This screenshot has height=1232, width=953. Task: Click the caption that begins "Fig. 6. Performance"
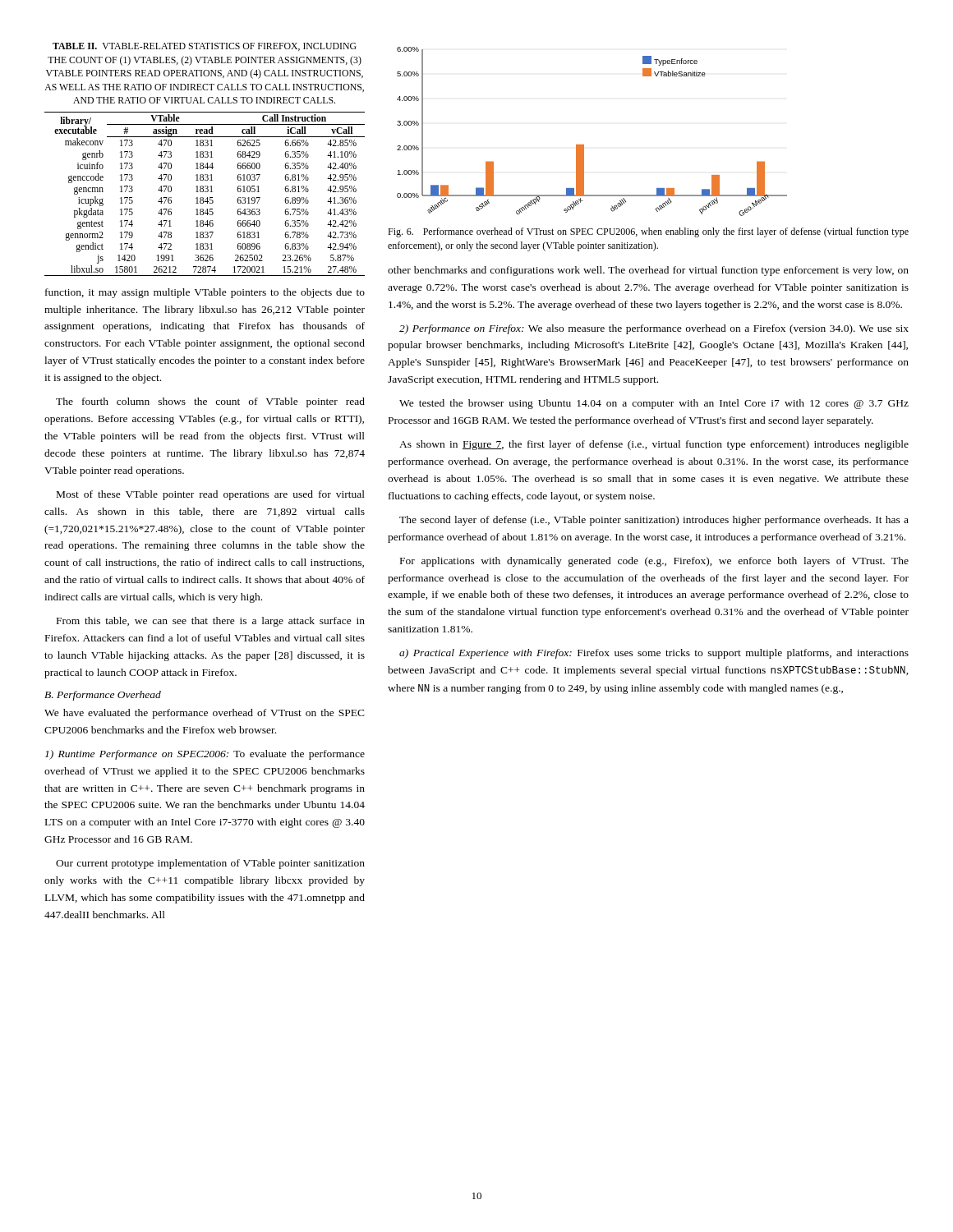tap(648, 239)
